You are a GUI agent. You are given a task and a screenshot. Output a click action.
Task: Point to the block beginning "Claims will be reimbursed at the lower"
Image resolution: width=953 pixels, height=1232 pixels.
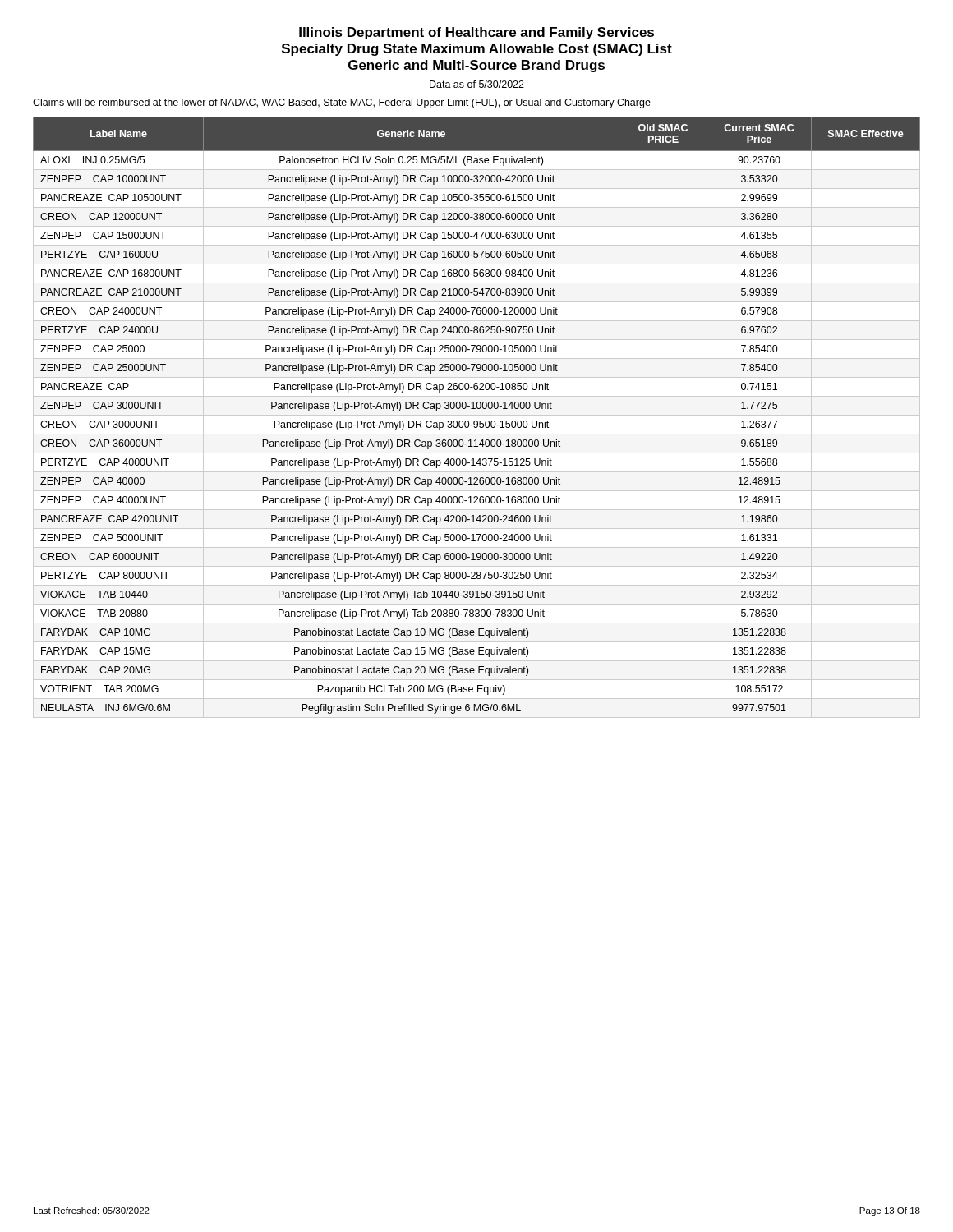[342, 103]
